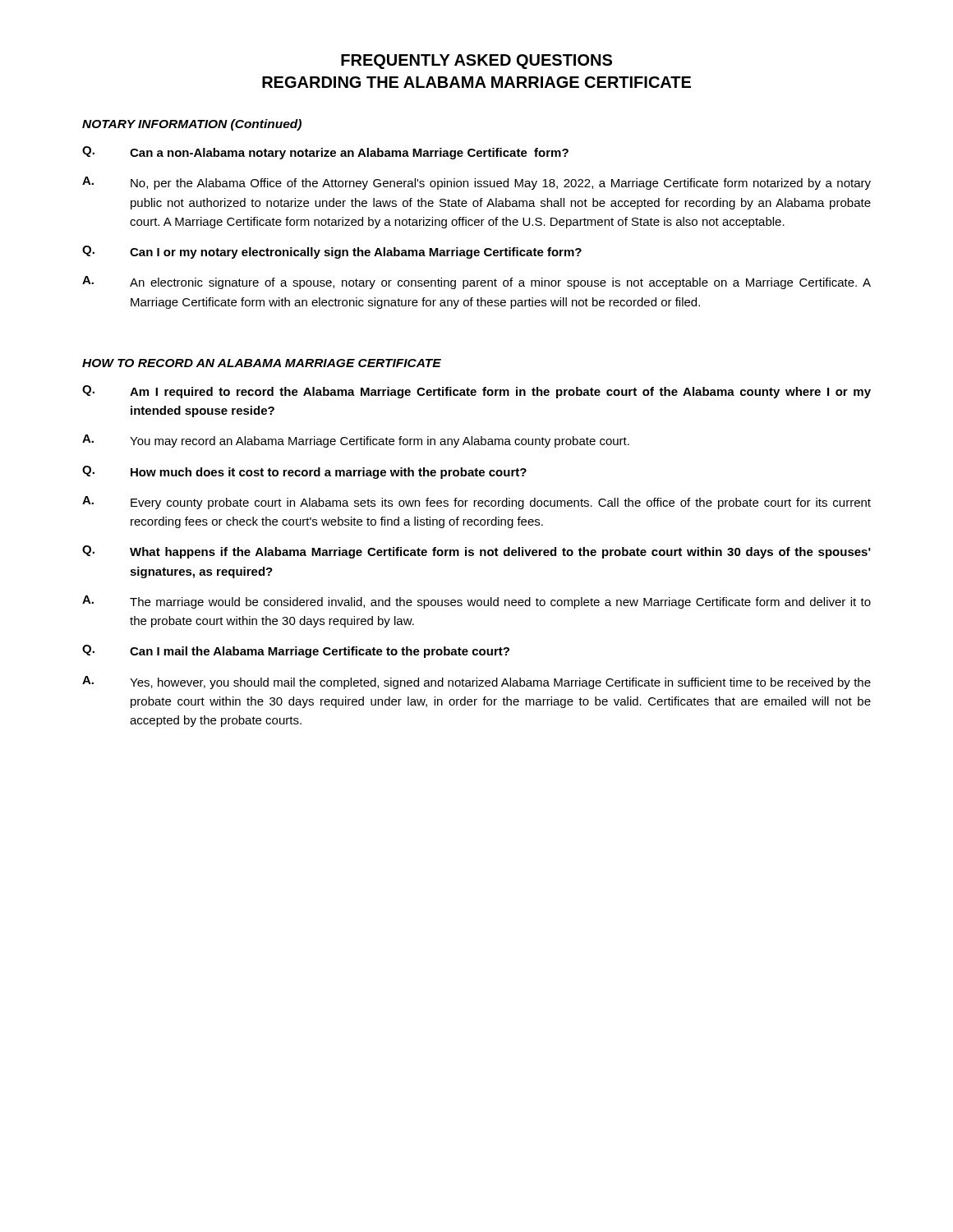Point to the text block starting "Q. What happens if"
The width and height of the screenshot is (953, 1232).
point(476,561)
